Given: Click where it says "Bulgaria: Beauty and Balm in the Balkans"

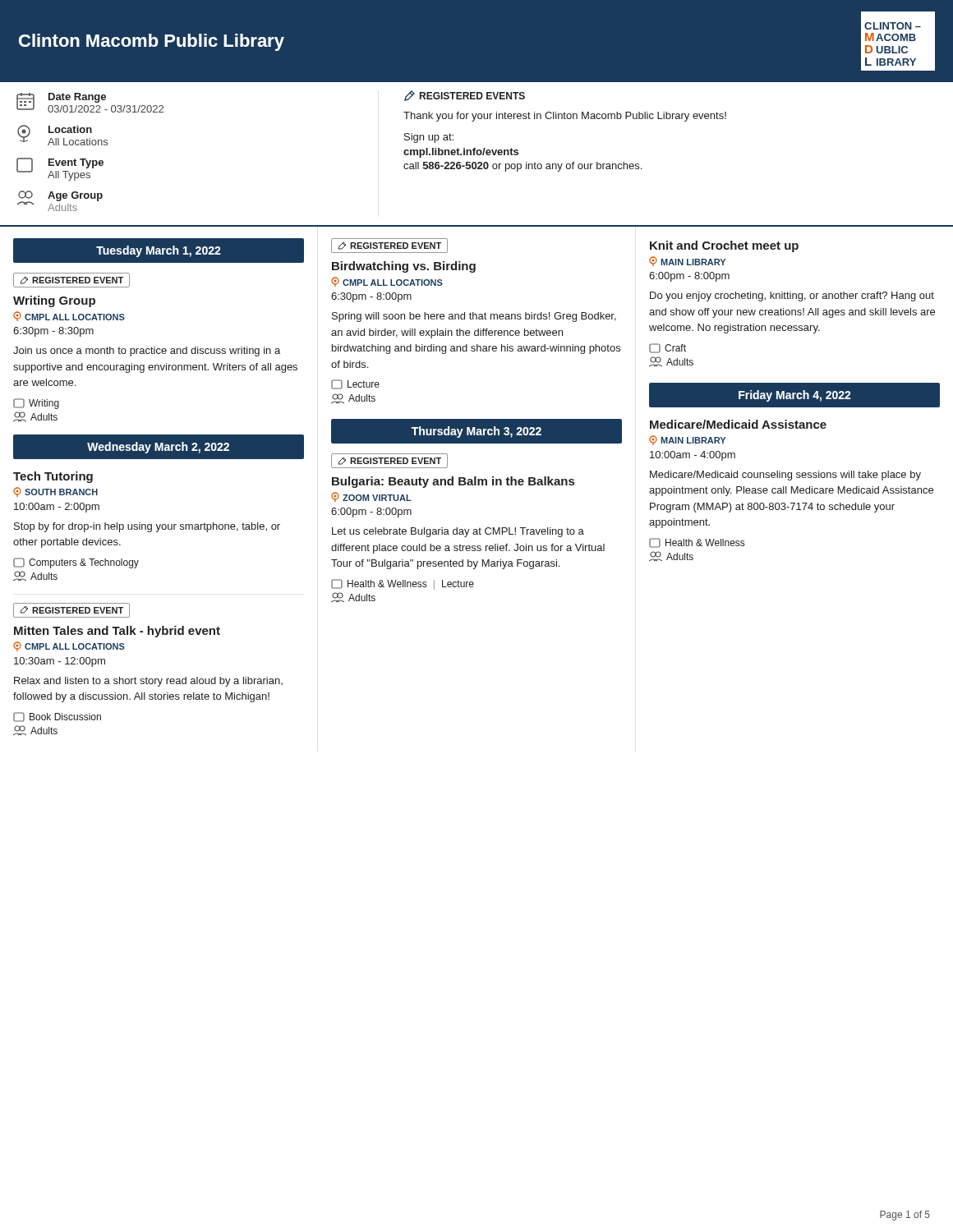Looking at the screenshot, I should click(x=453, y=481).
